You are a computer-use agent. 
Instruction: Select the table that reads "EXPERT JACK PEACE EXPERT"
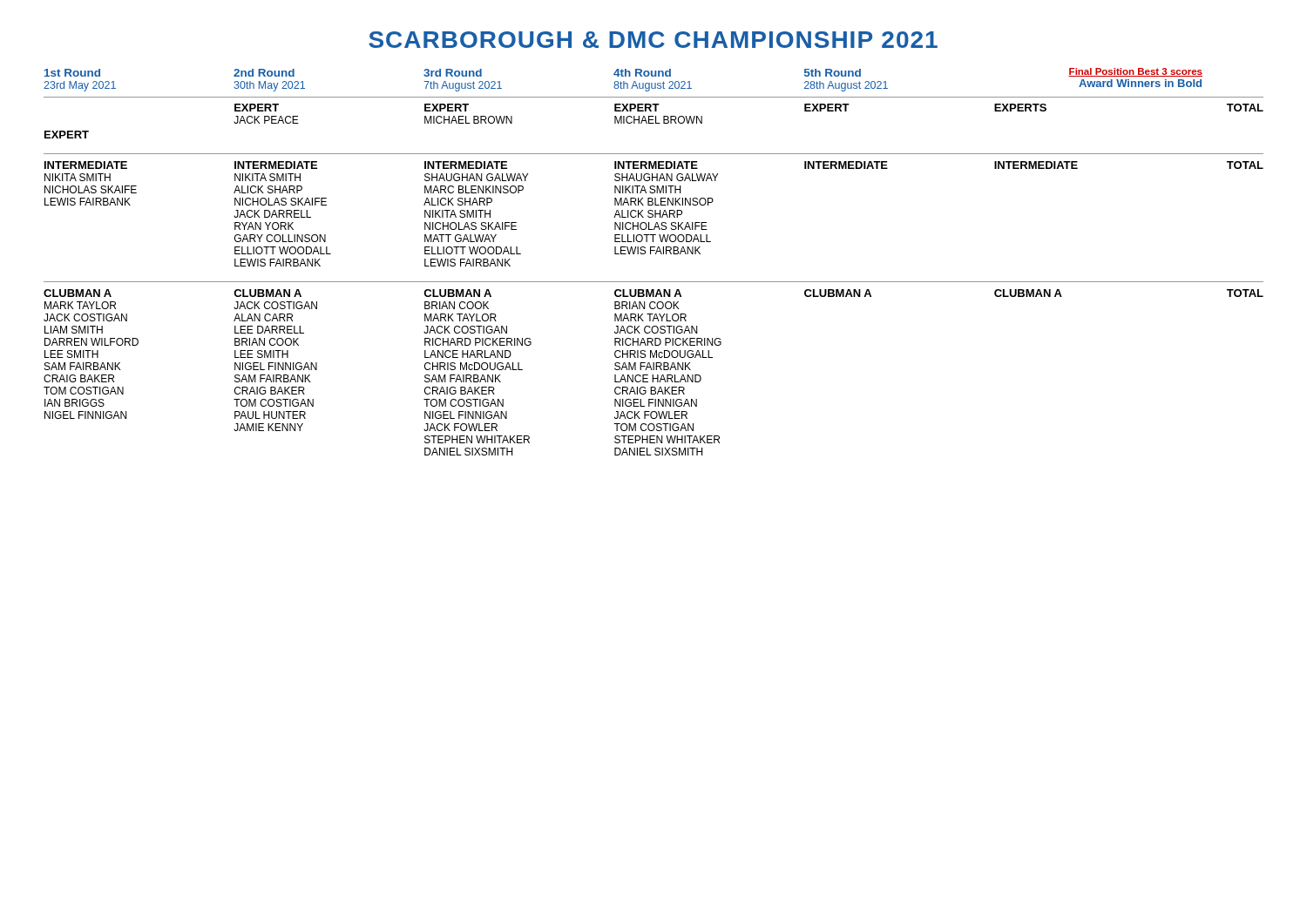(654, 111)
